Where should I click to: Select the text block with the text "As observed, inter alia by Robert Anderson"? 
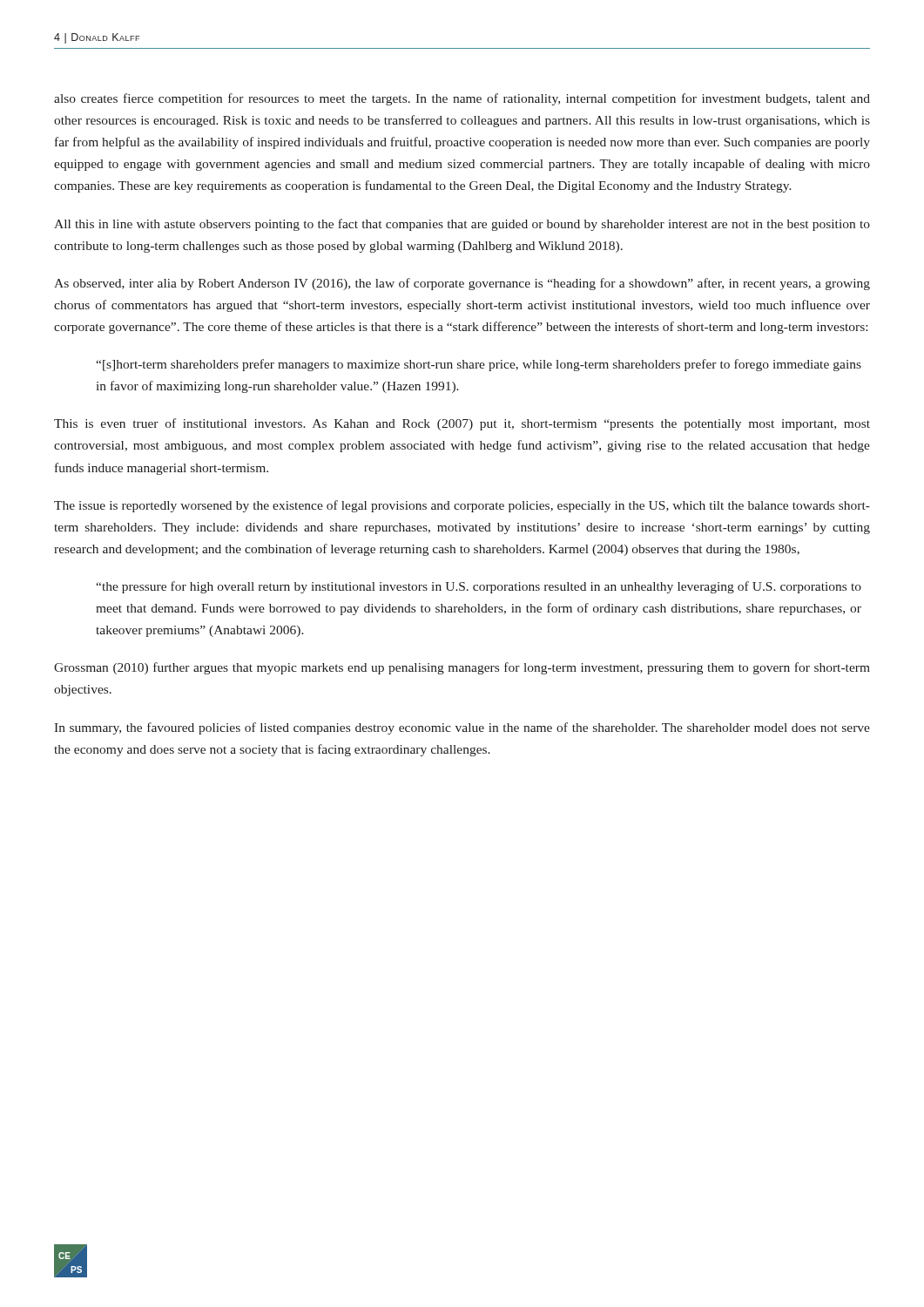tap(462, 304)
